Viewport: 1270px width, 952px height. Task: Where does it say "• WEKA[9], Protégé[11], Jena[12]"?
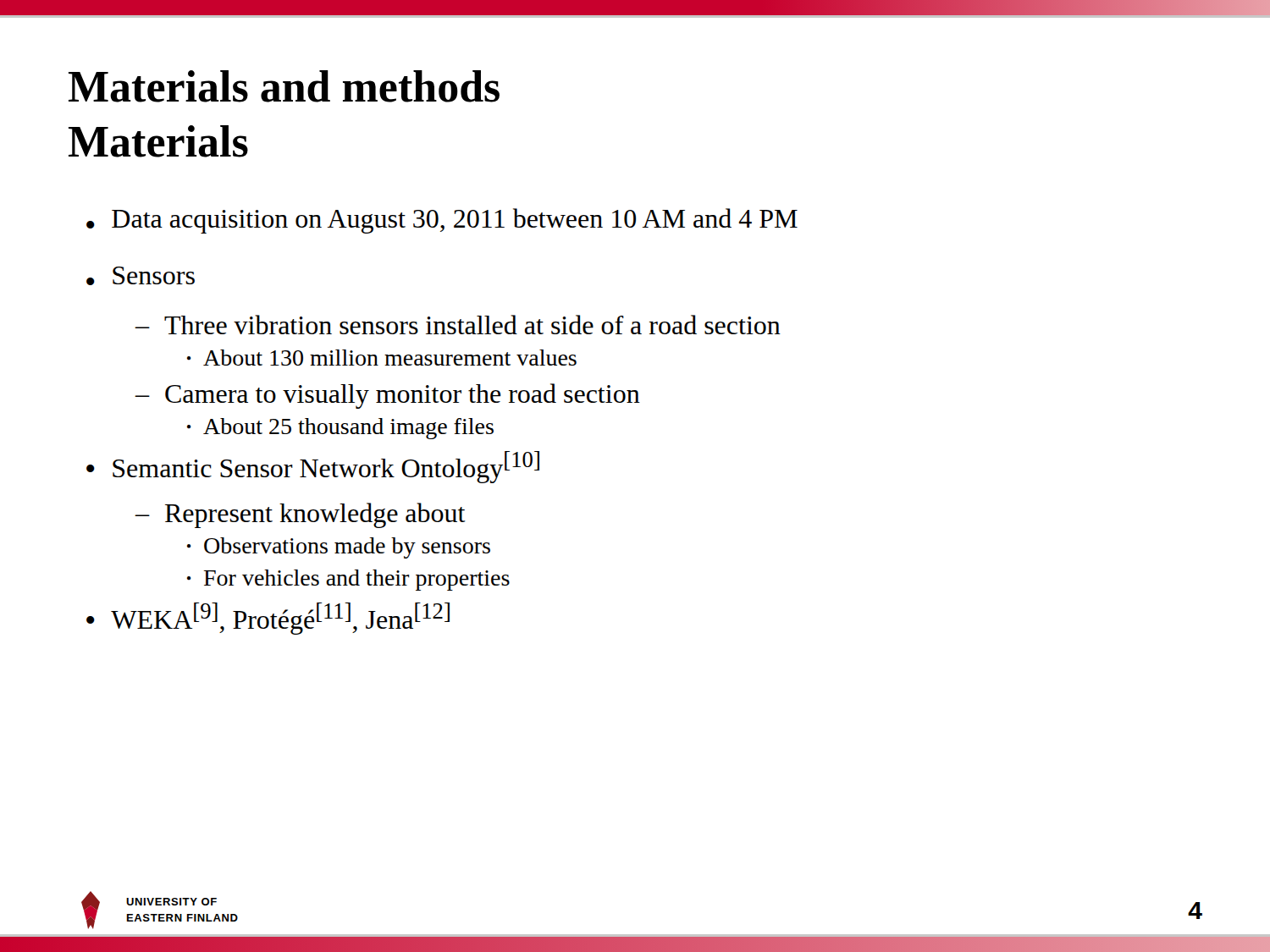click(x=268, y=619)
